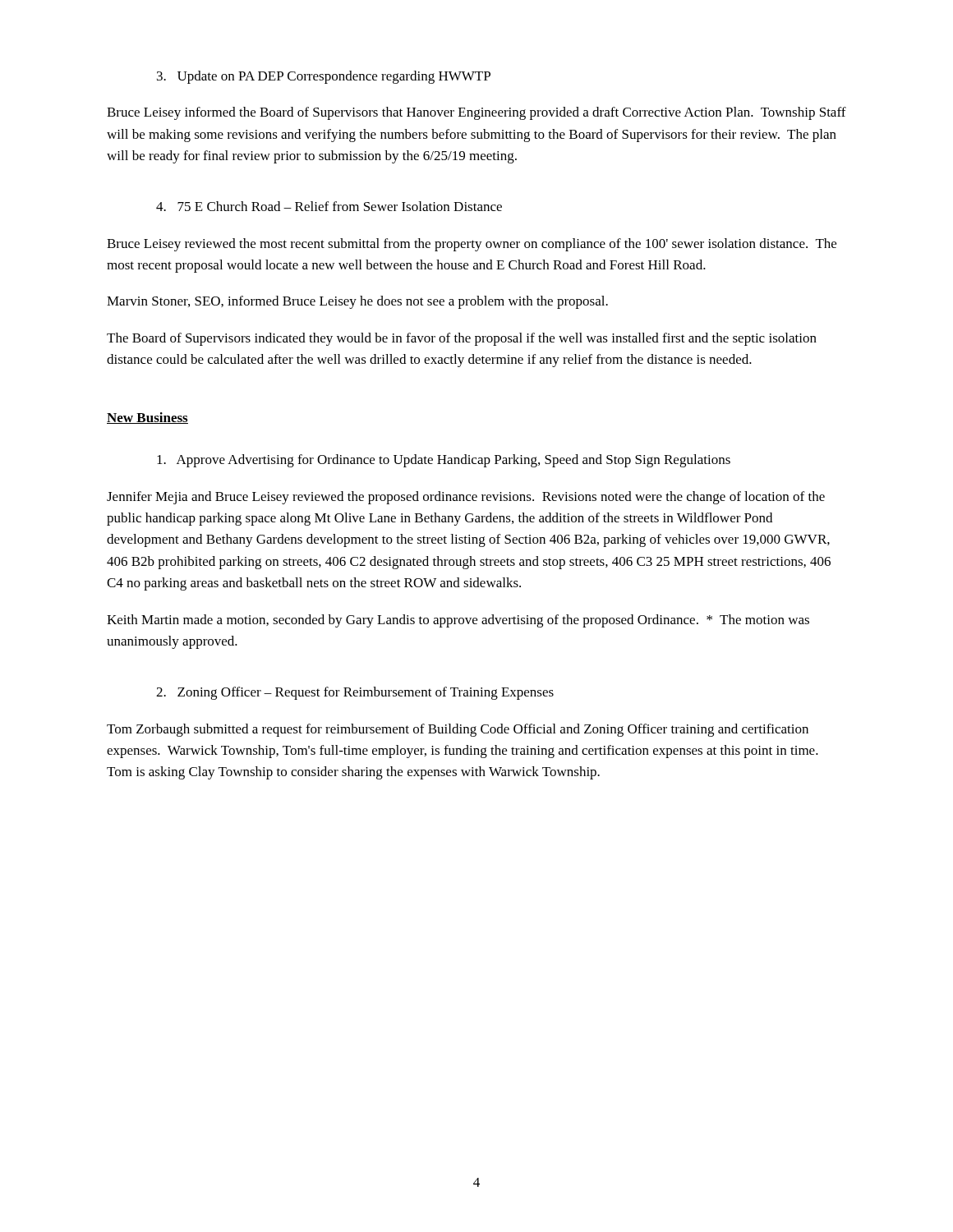Find the block on this page that starts "Jennifer Mejia and Bruce Leisey reviewed the proposed"

pos(469,540)
